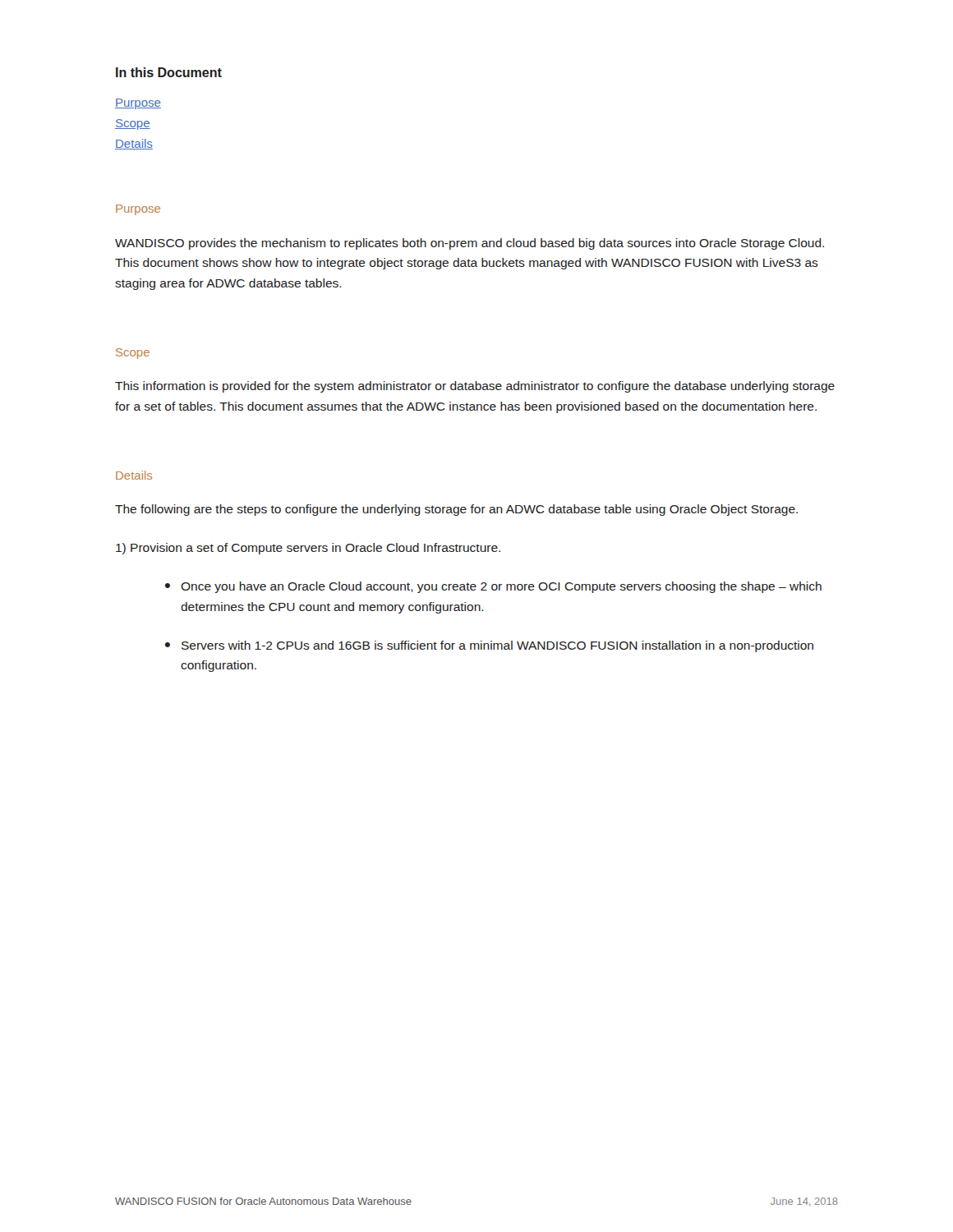Click on the text block starting "The following are the"

pos(476,510)
